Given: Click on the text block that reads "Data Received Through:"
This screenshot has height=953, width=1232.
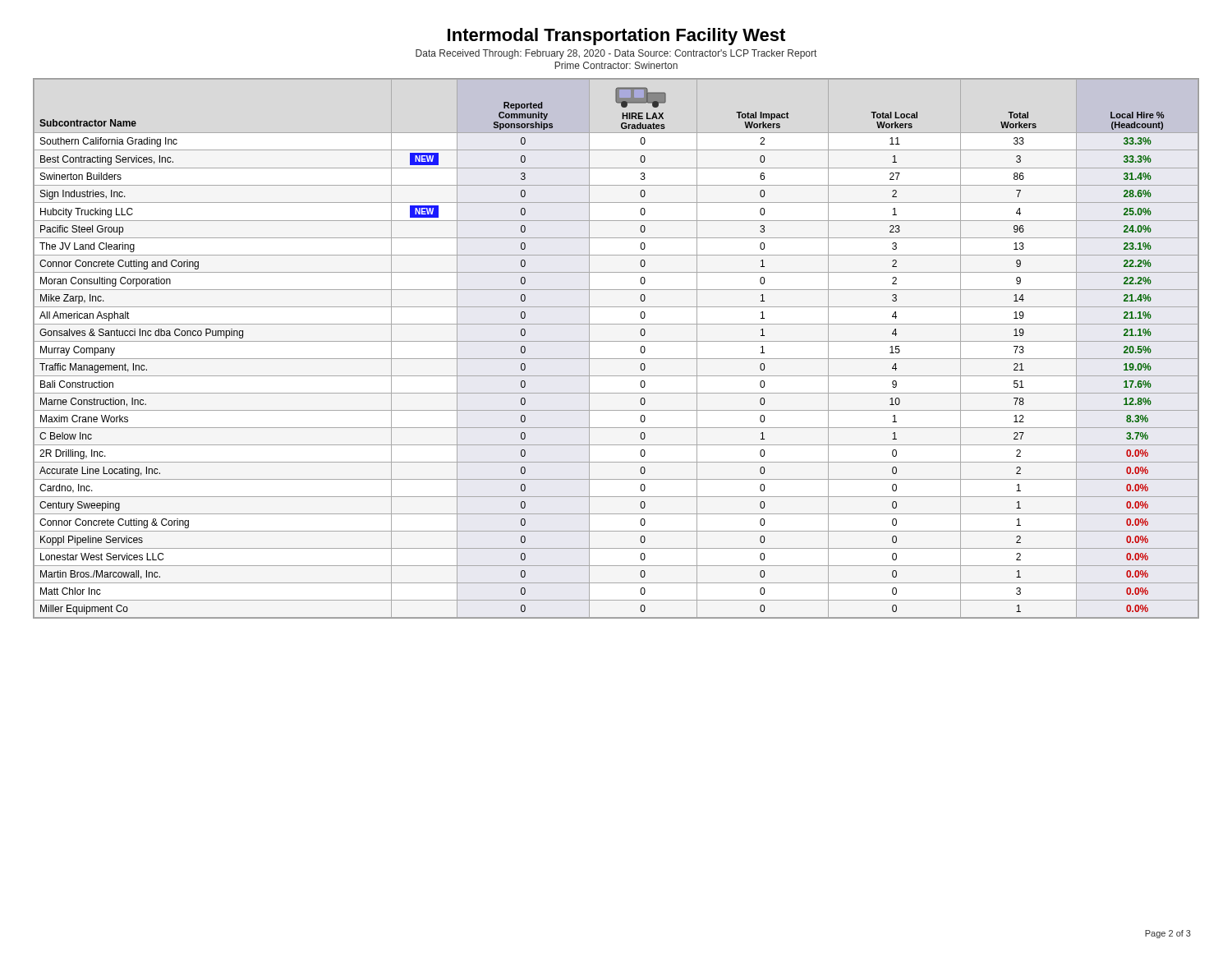Looking at the screenshot, I should point(616,53).
